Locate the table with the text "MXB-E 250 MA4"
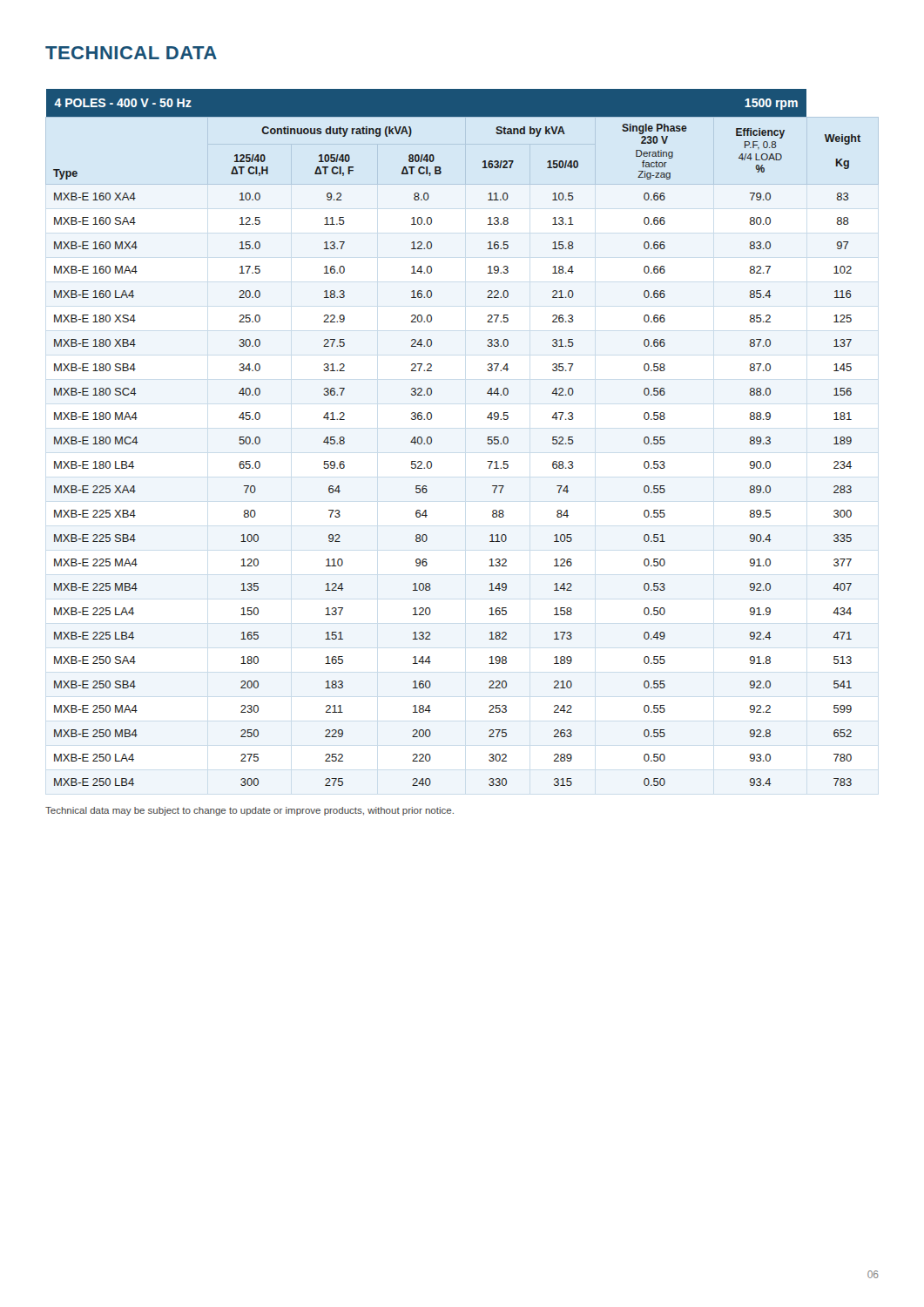 [462, 442]
